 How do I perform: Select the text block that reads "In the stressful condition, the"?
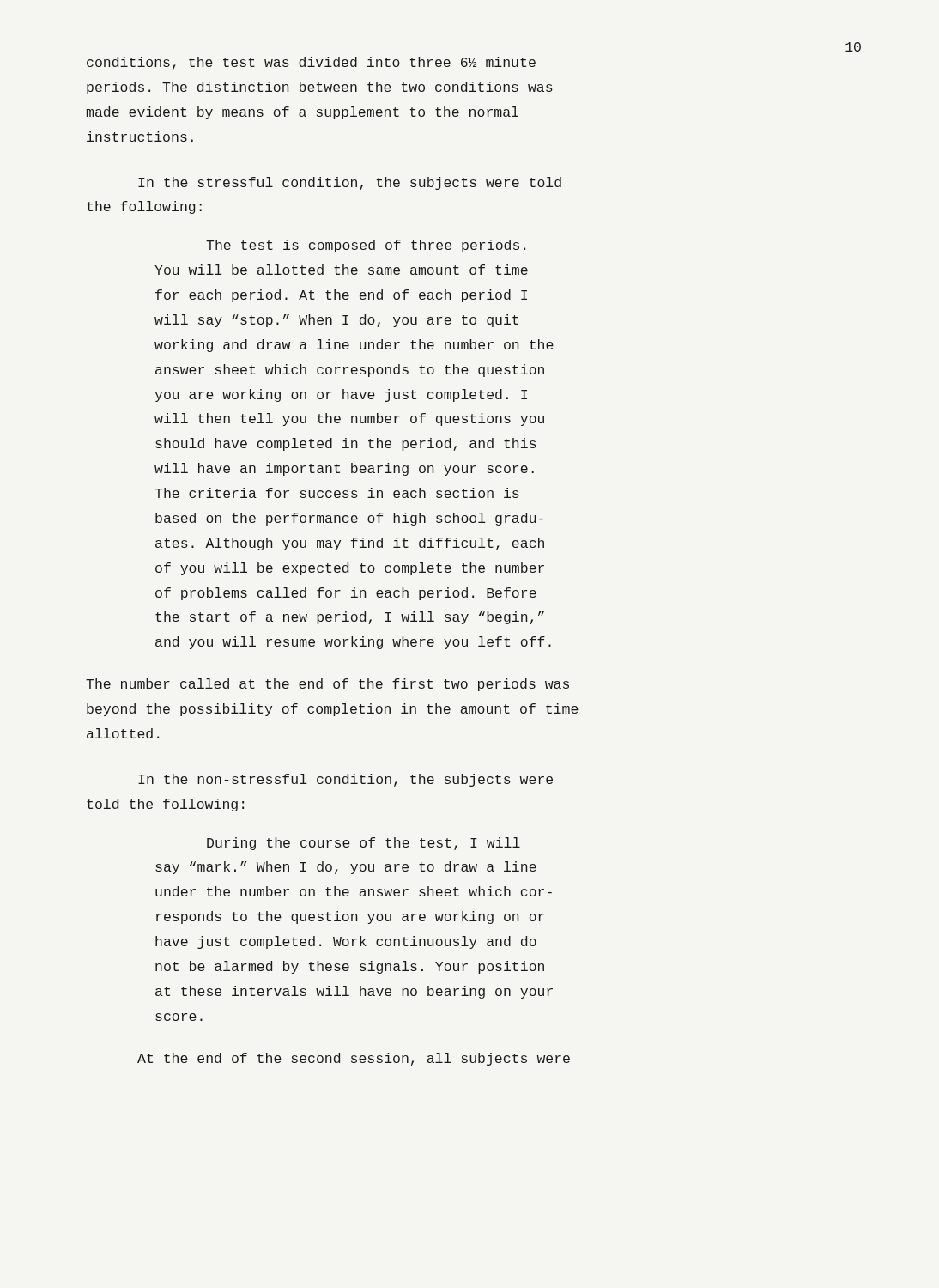tap(474, 196)
